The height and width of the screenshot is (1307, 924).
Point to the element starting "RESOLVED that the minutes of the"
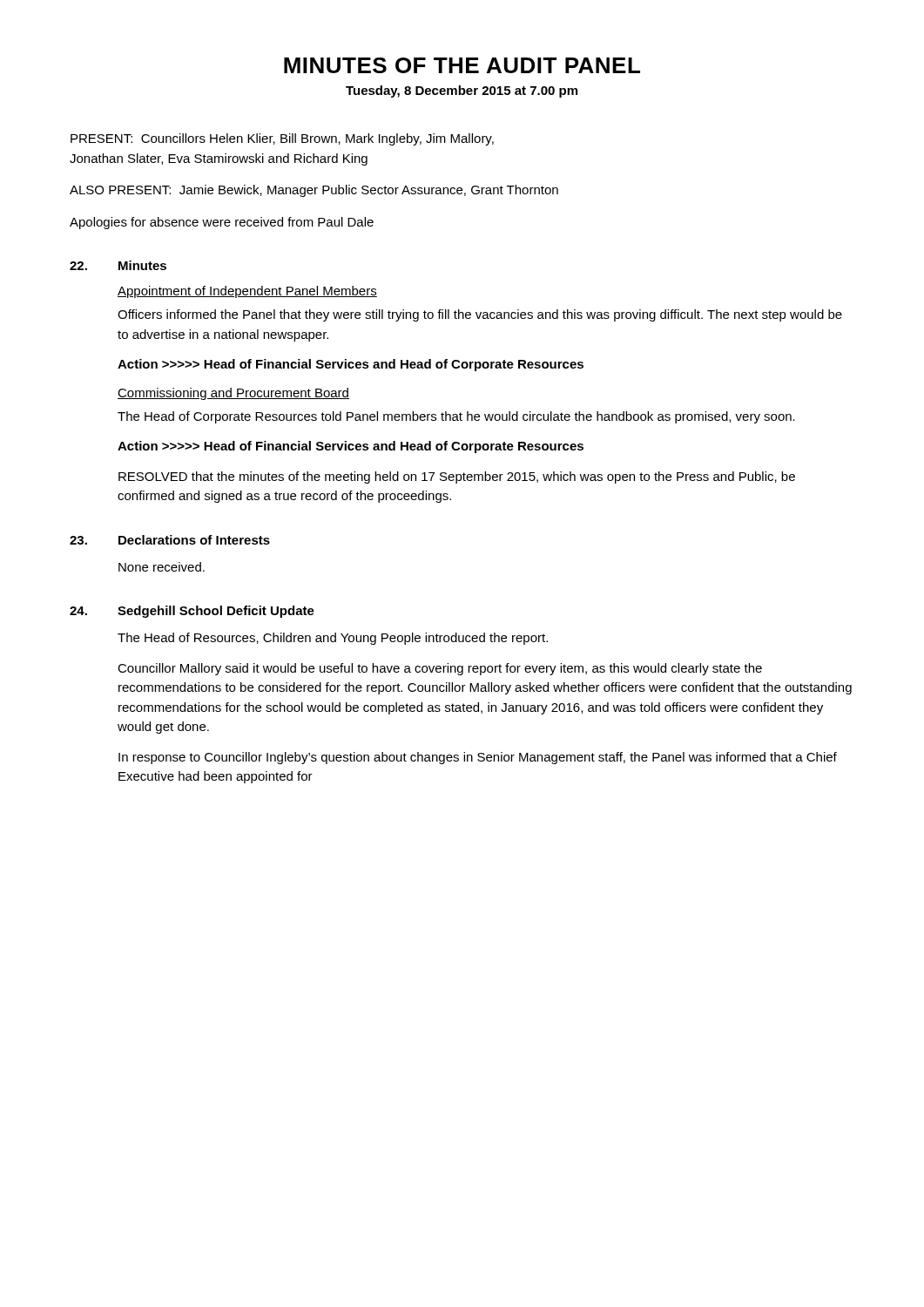point(457,486)
